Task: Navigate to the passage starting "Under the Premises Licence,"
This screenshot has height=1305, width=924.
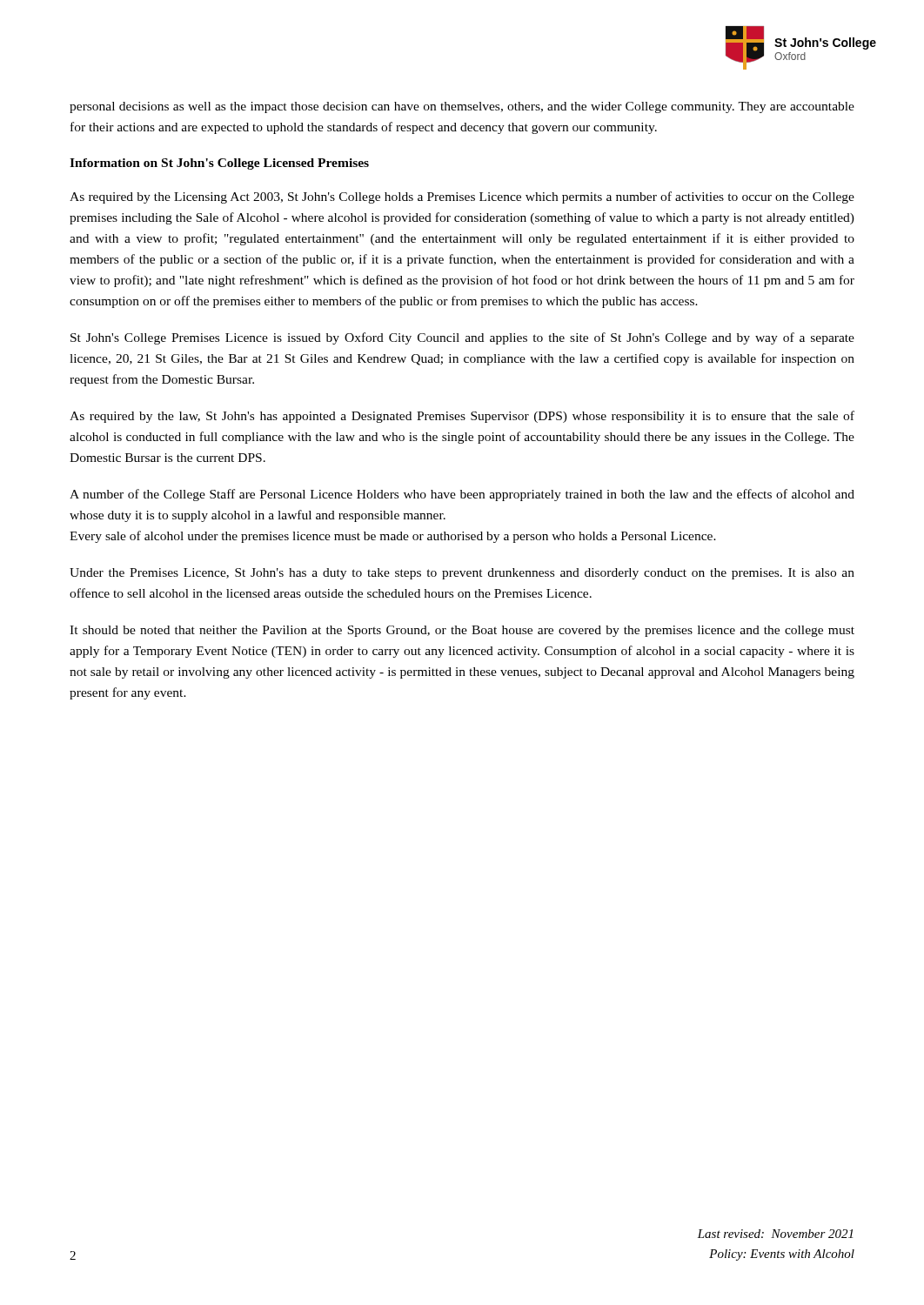Action: [462, 582]
